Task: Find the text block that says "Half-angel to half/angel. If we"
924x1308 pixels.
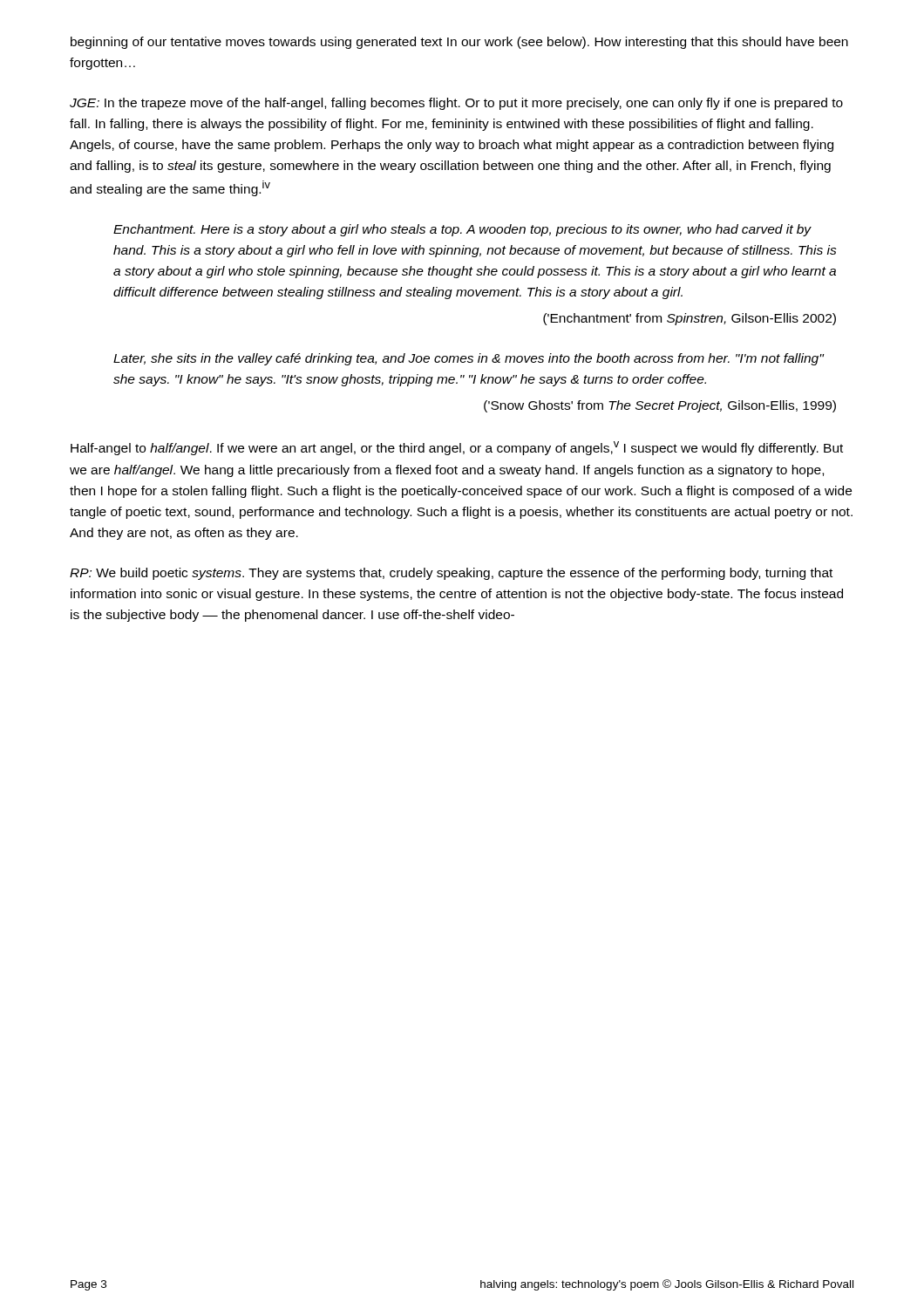Action: [x=462, y=488]
